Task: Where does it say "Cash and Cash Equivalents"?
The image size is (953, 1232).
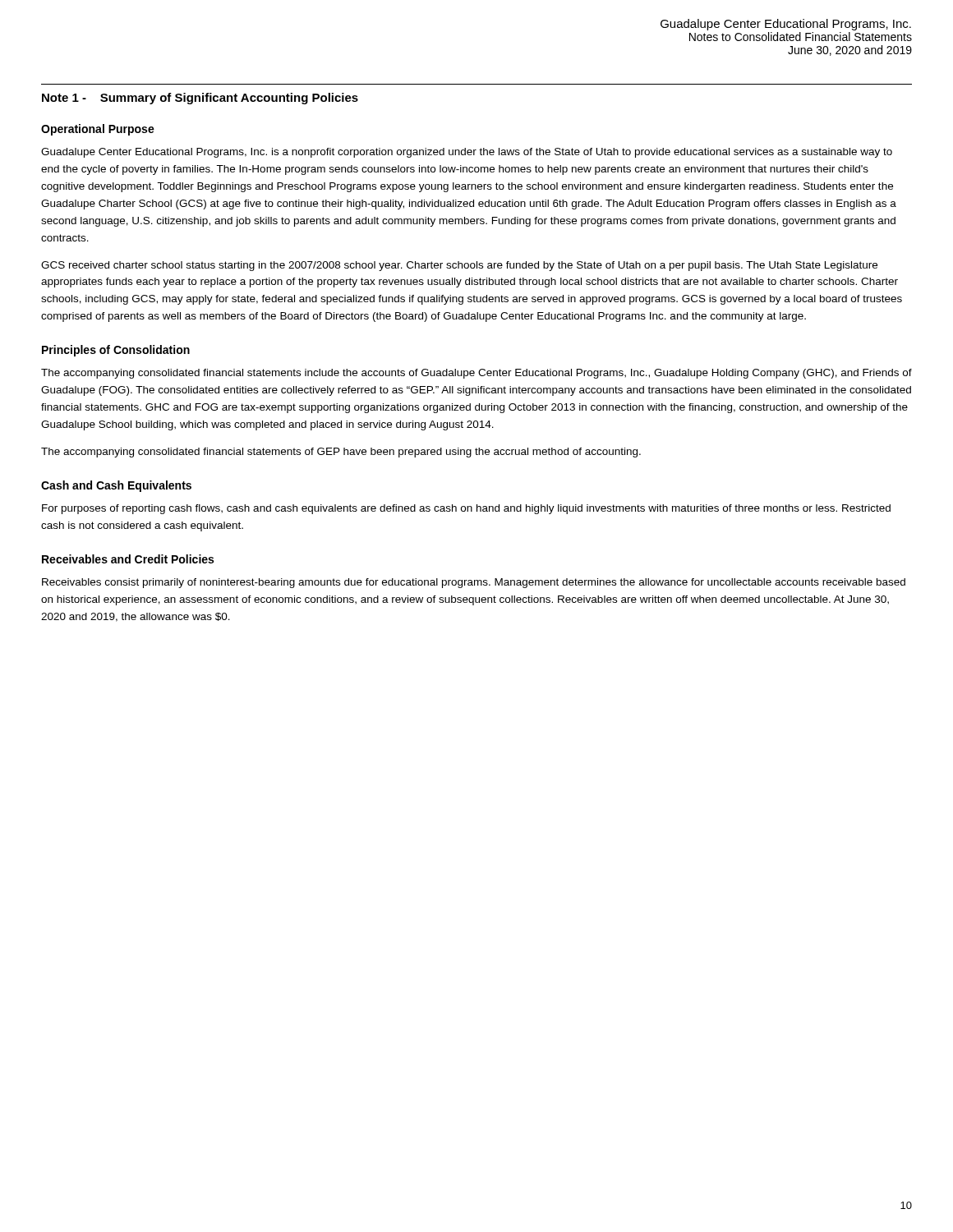Action: click(x=117, y=485)
